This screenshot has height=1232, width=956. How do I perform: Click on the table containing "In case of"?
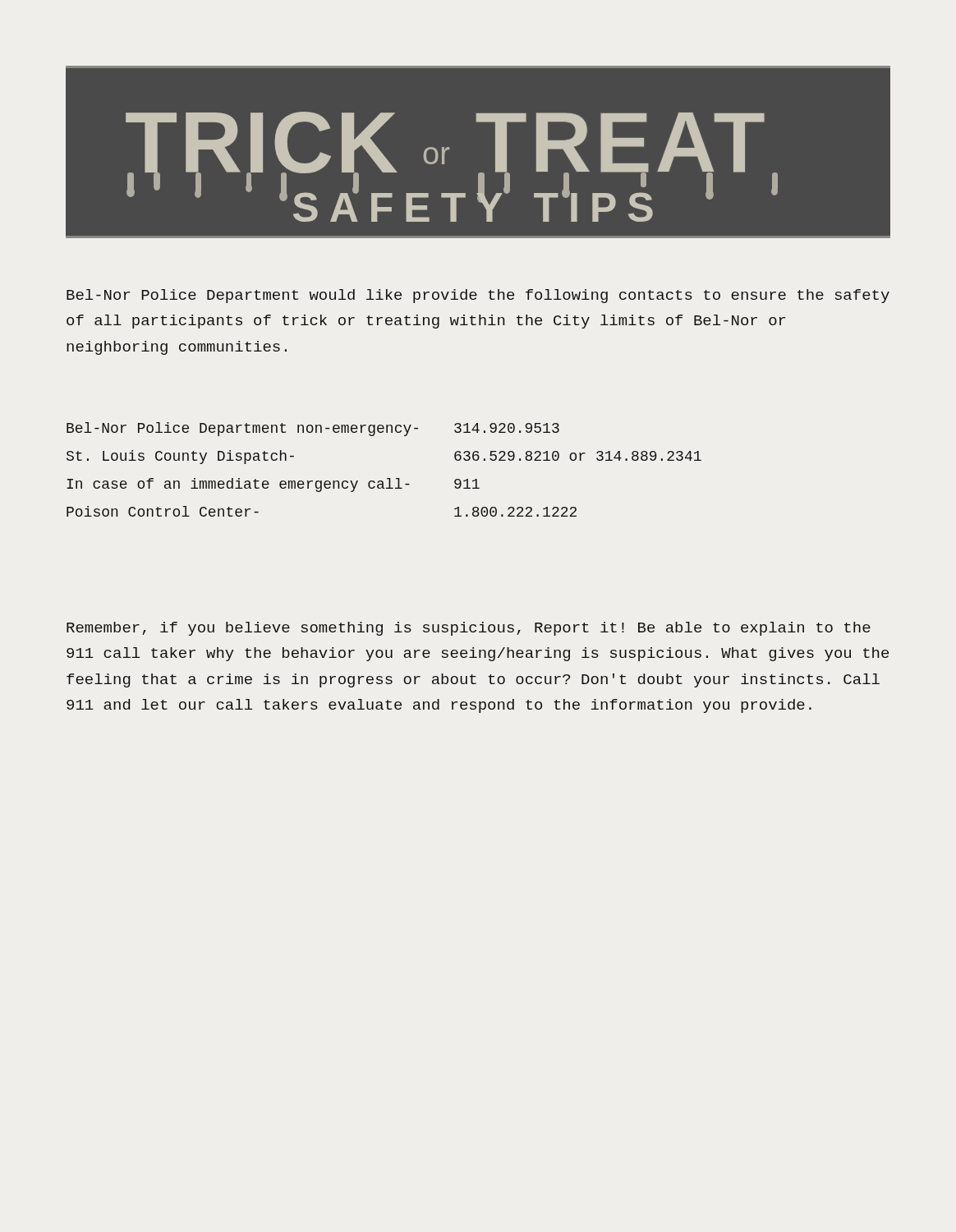(478, 471)
